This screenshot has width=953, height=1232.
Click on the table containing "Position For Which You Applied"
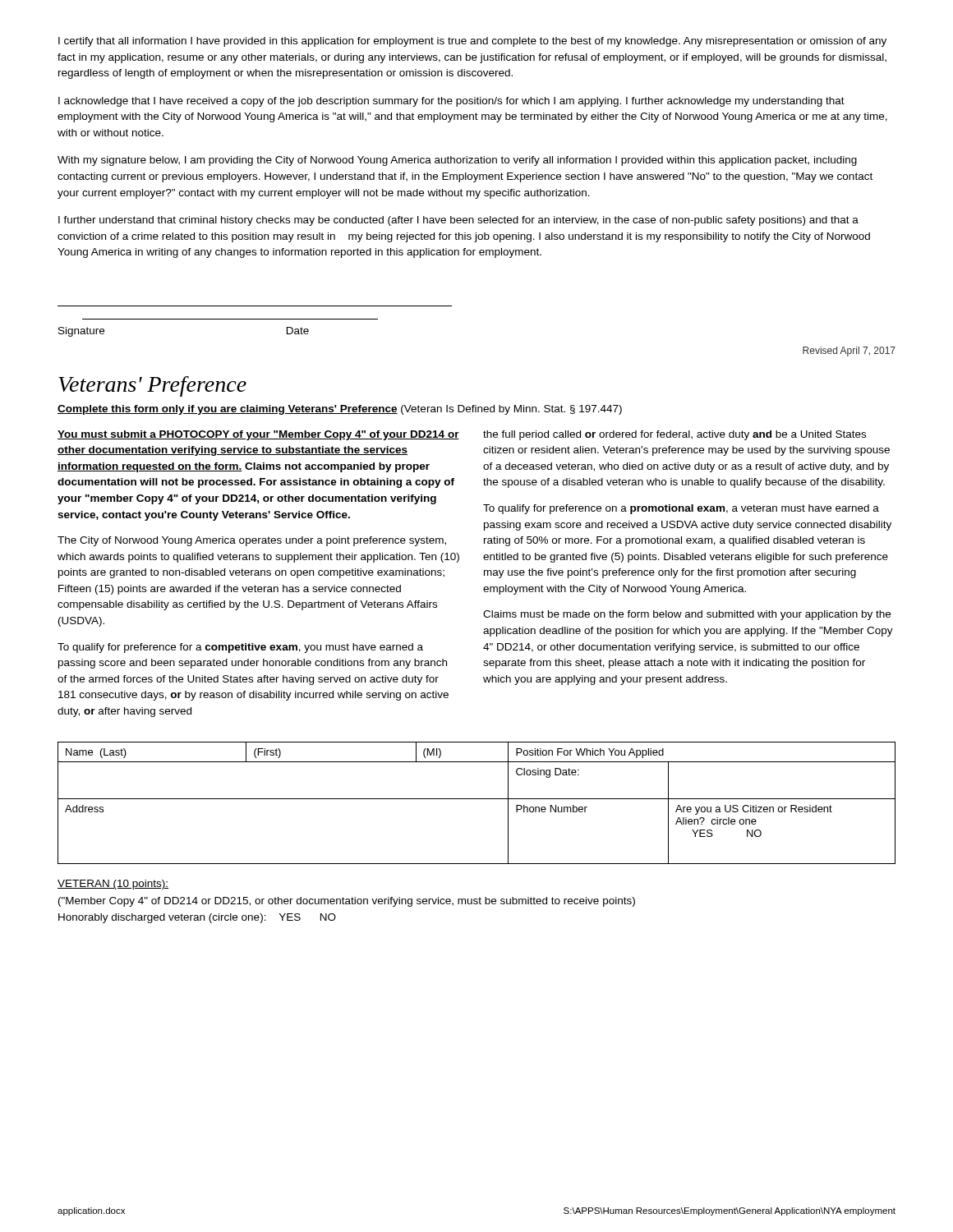coord(476,803)
